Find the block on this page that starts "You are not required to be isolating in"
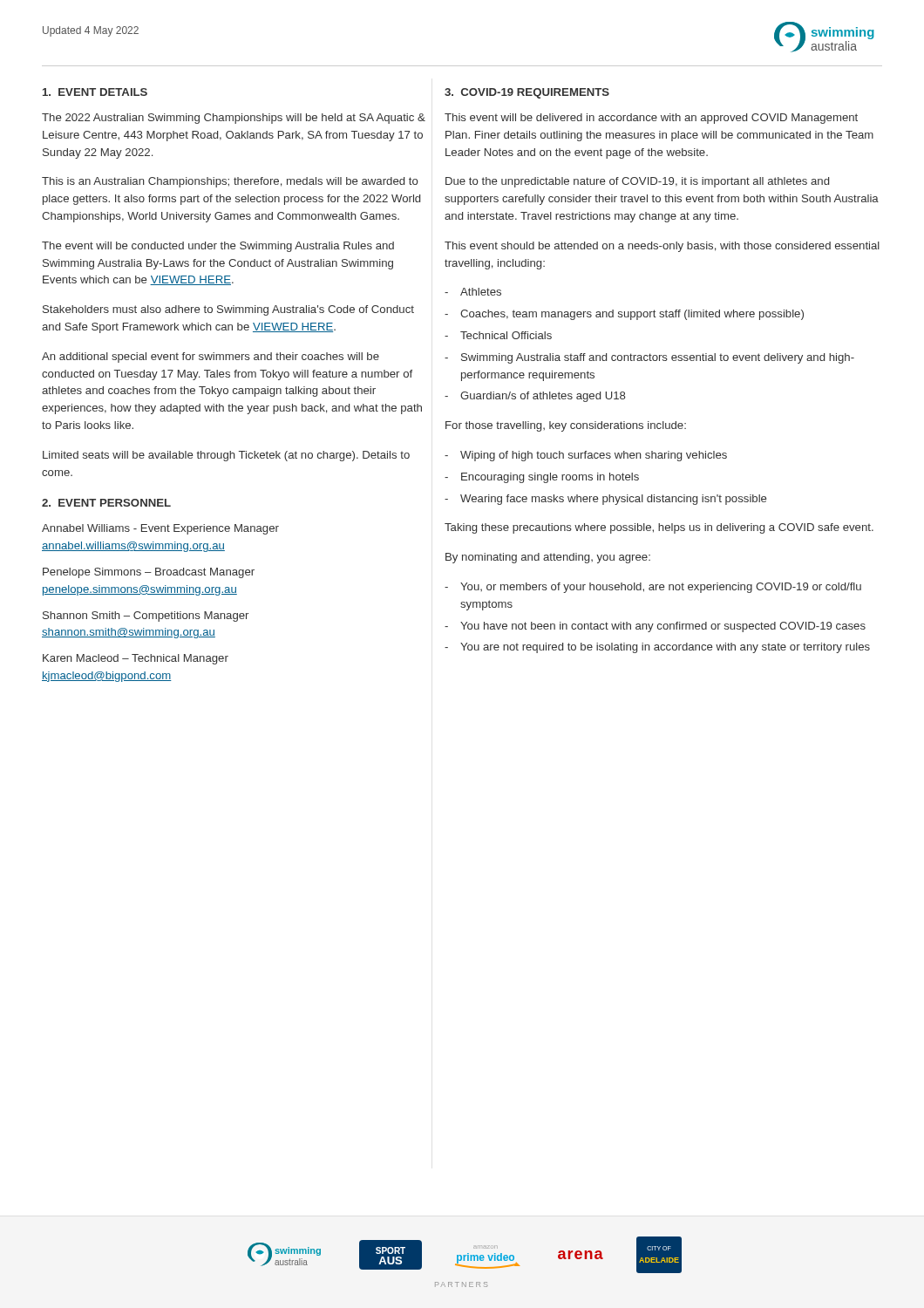This screenshot has height=1308, width=924. pos(665,647)
